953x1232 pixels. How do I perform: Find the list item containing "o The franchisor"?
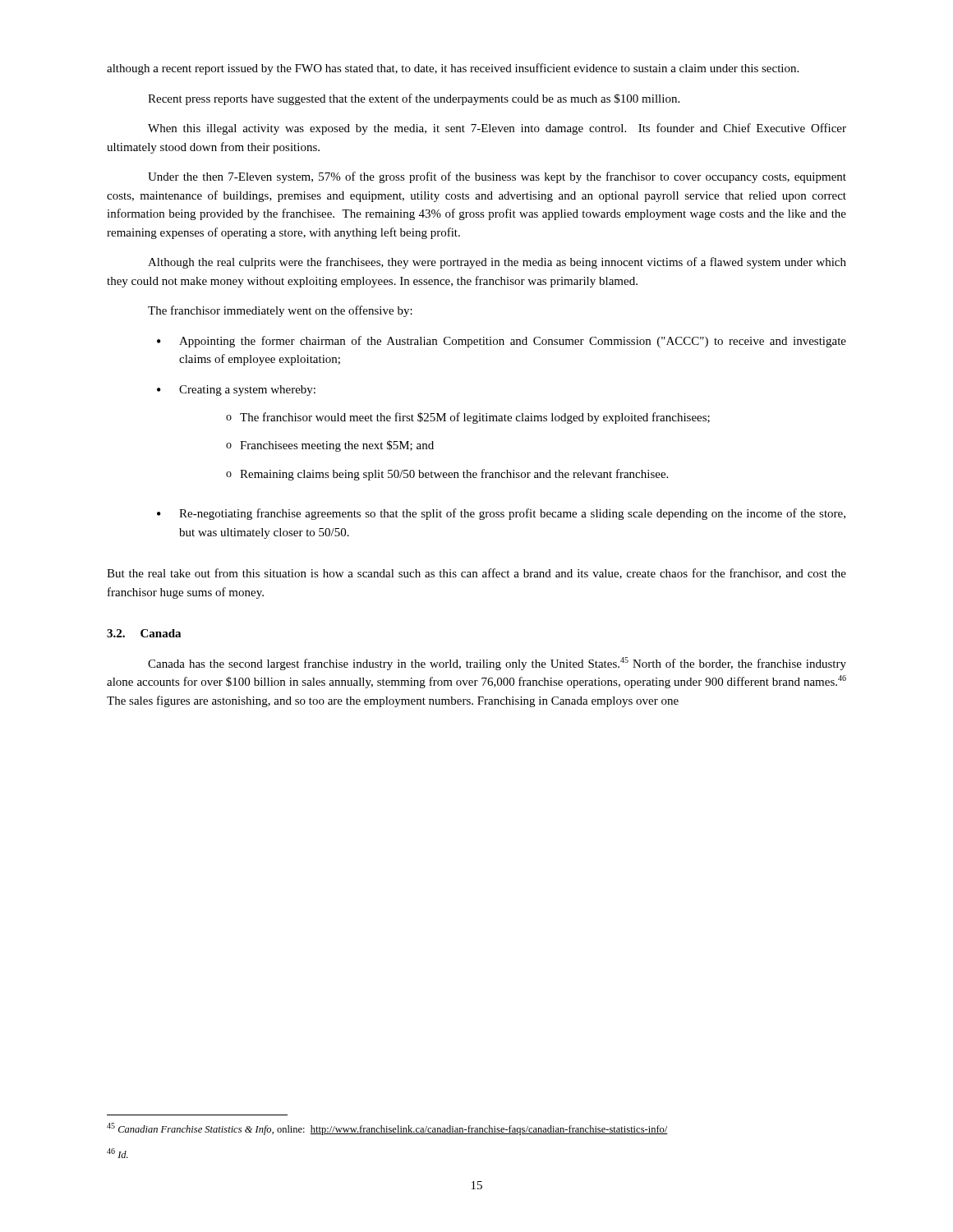coord(547,417)
